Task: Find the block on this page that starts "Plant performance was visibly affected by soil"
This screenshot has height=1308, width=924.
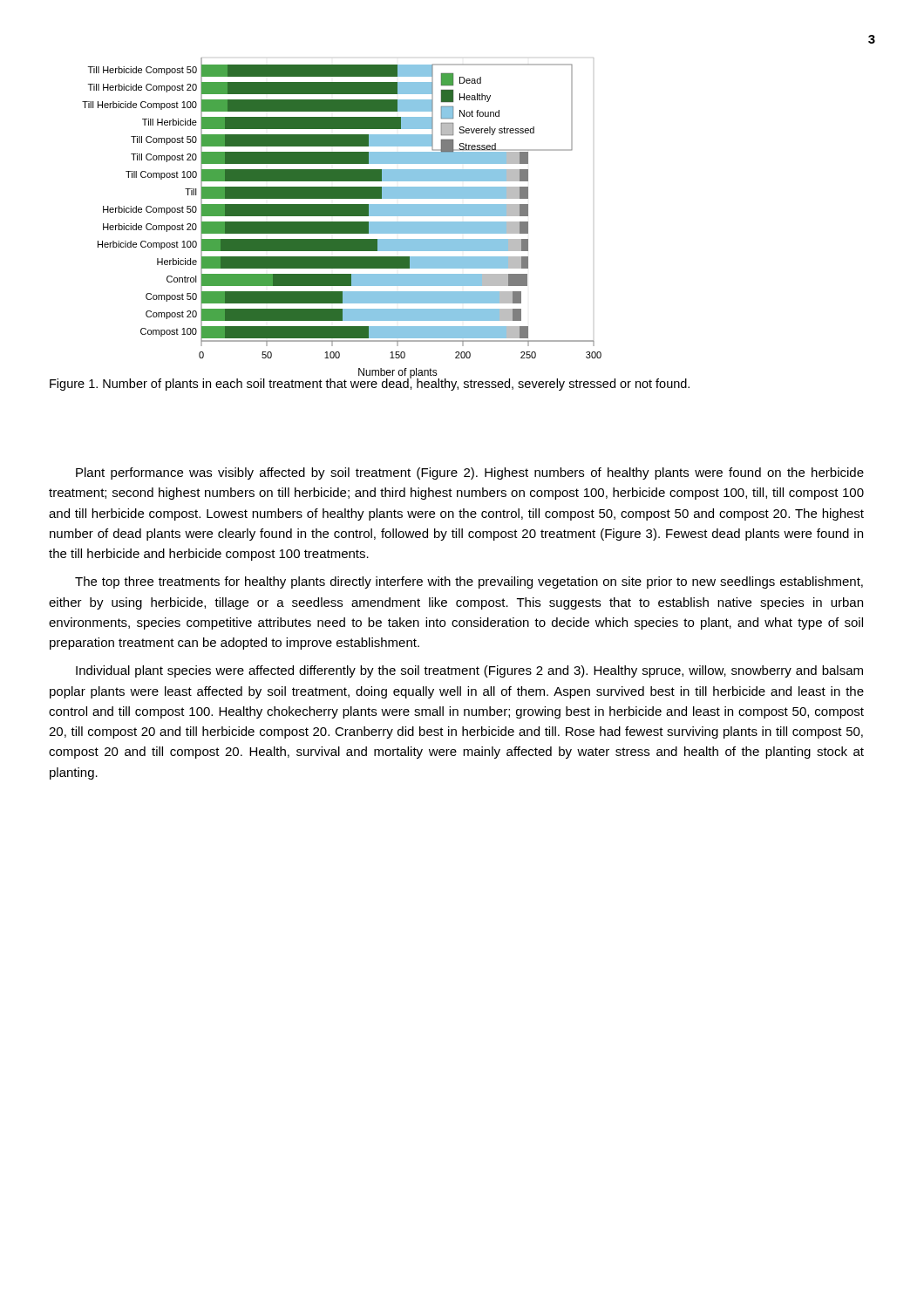Action: (456, 622)
